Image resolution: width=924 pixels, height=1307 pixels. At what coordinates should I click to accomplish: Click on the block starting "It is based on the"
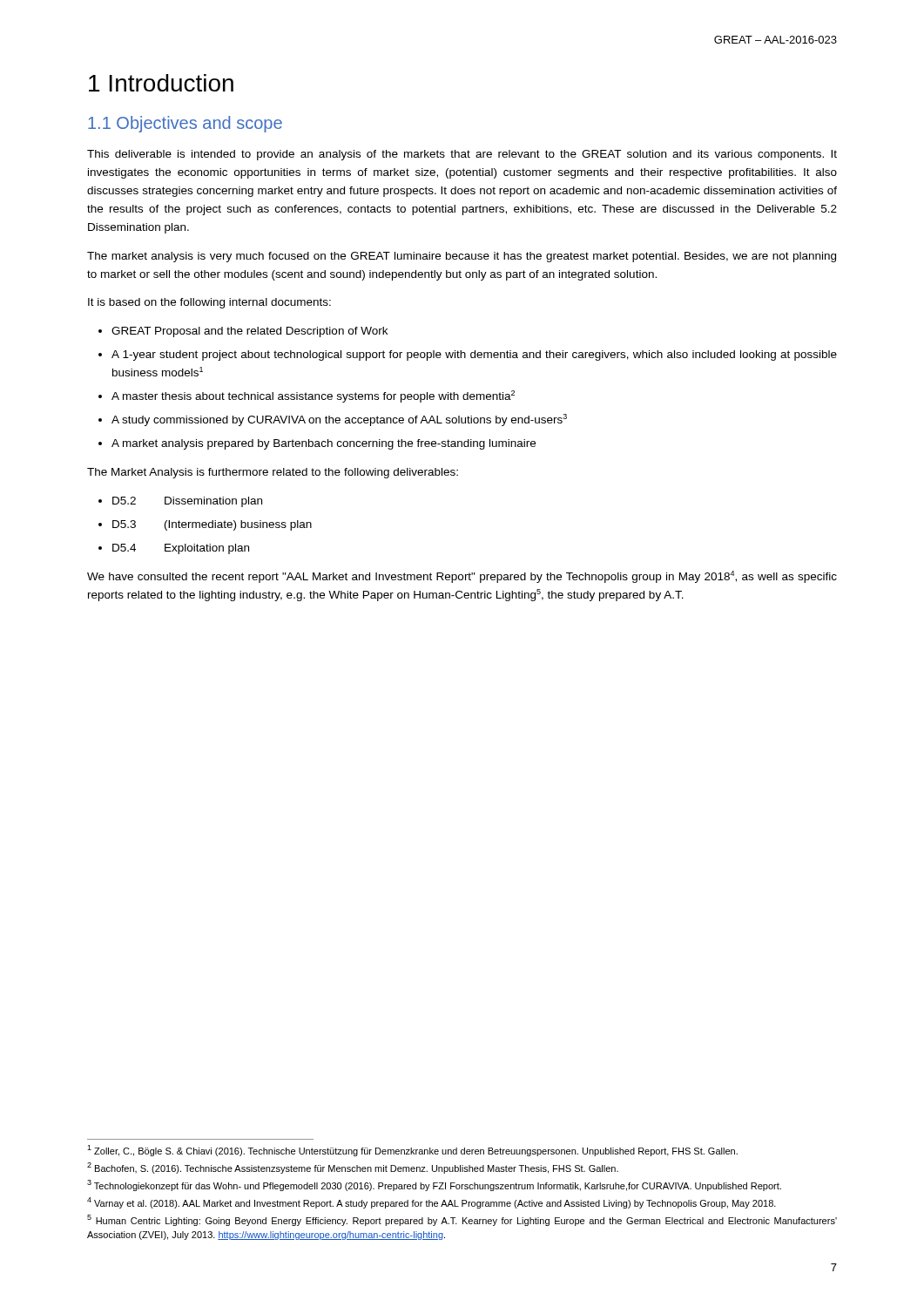click(x=209, y=302)
